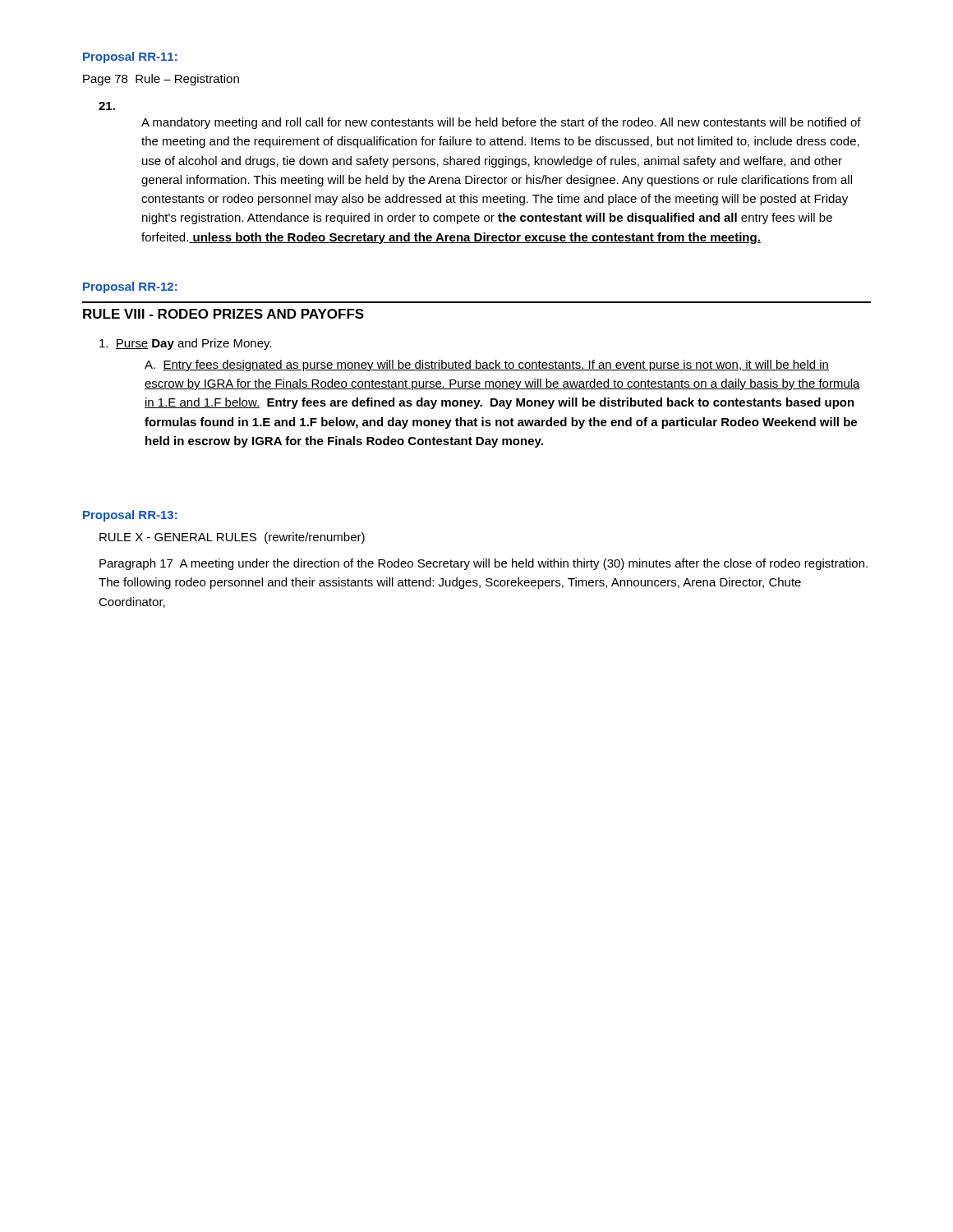Select the block starting "A. Entry fees"
This screenshot has width=953, height=1232.
(x=502, y=402)
